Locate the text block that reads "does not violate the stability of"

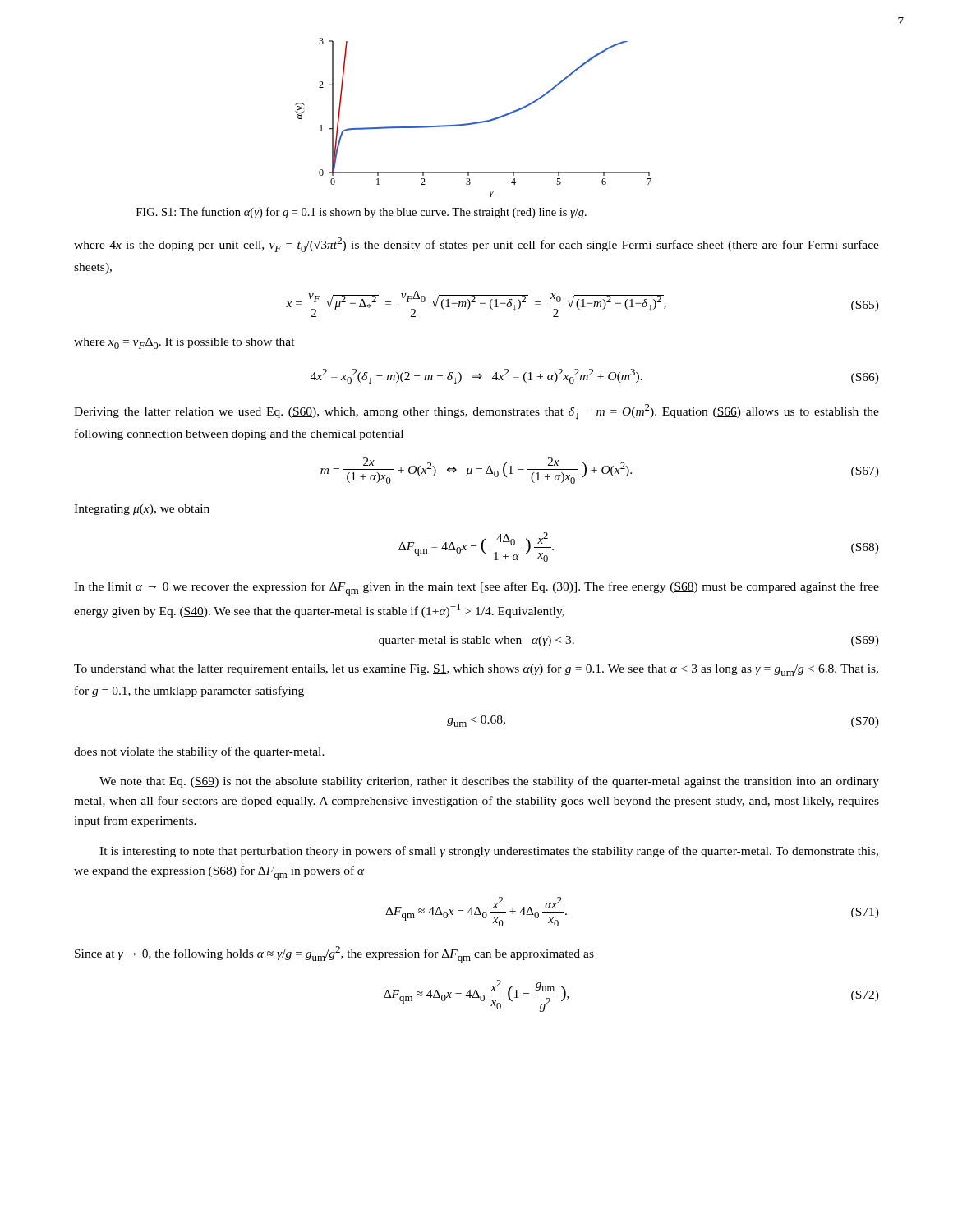199,751
